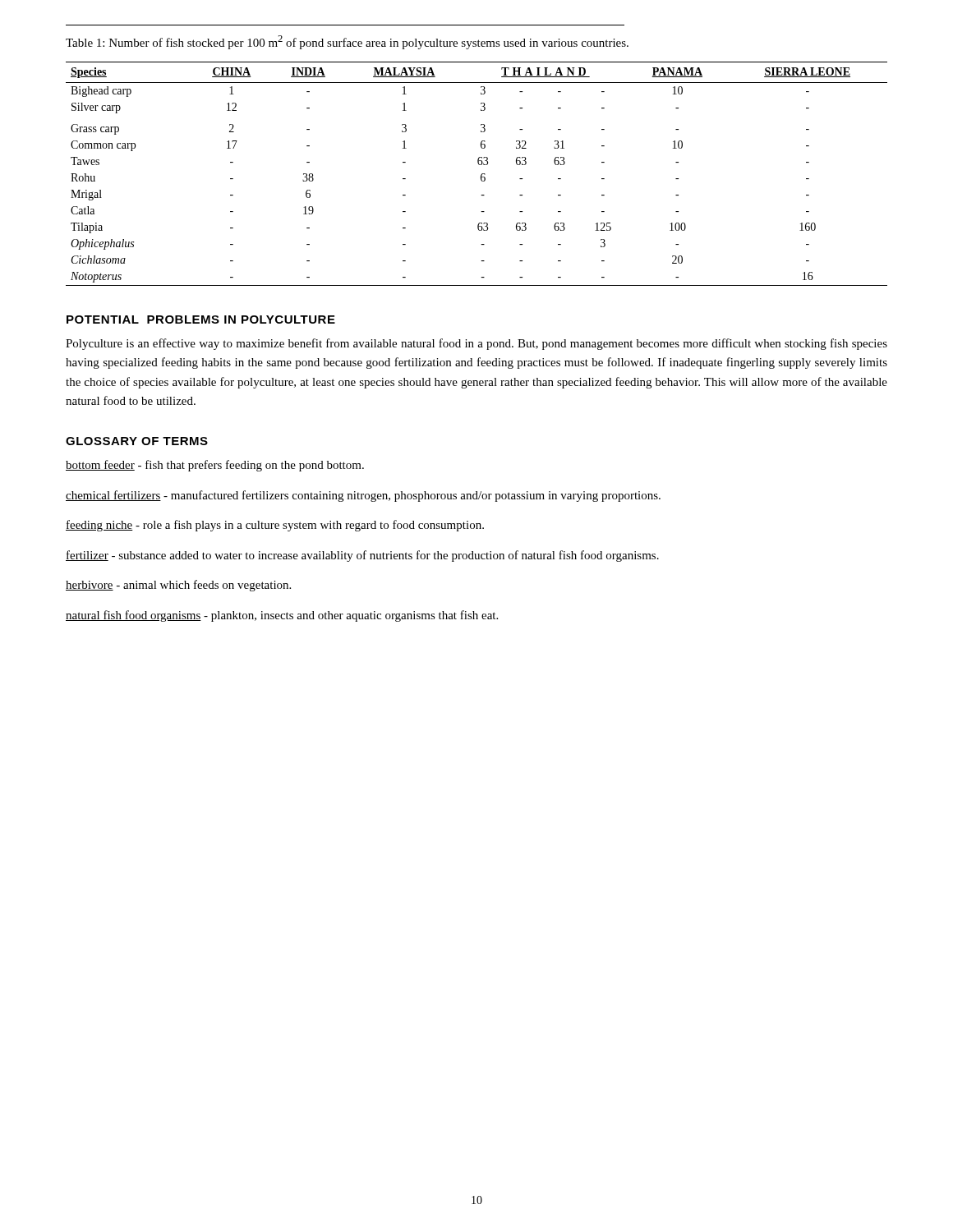
Task: Select the table that reads "Common carp"
Action: coord(476,175)
